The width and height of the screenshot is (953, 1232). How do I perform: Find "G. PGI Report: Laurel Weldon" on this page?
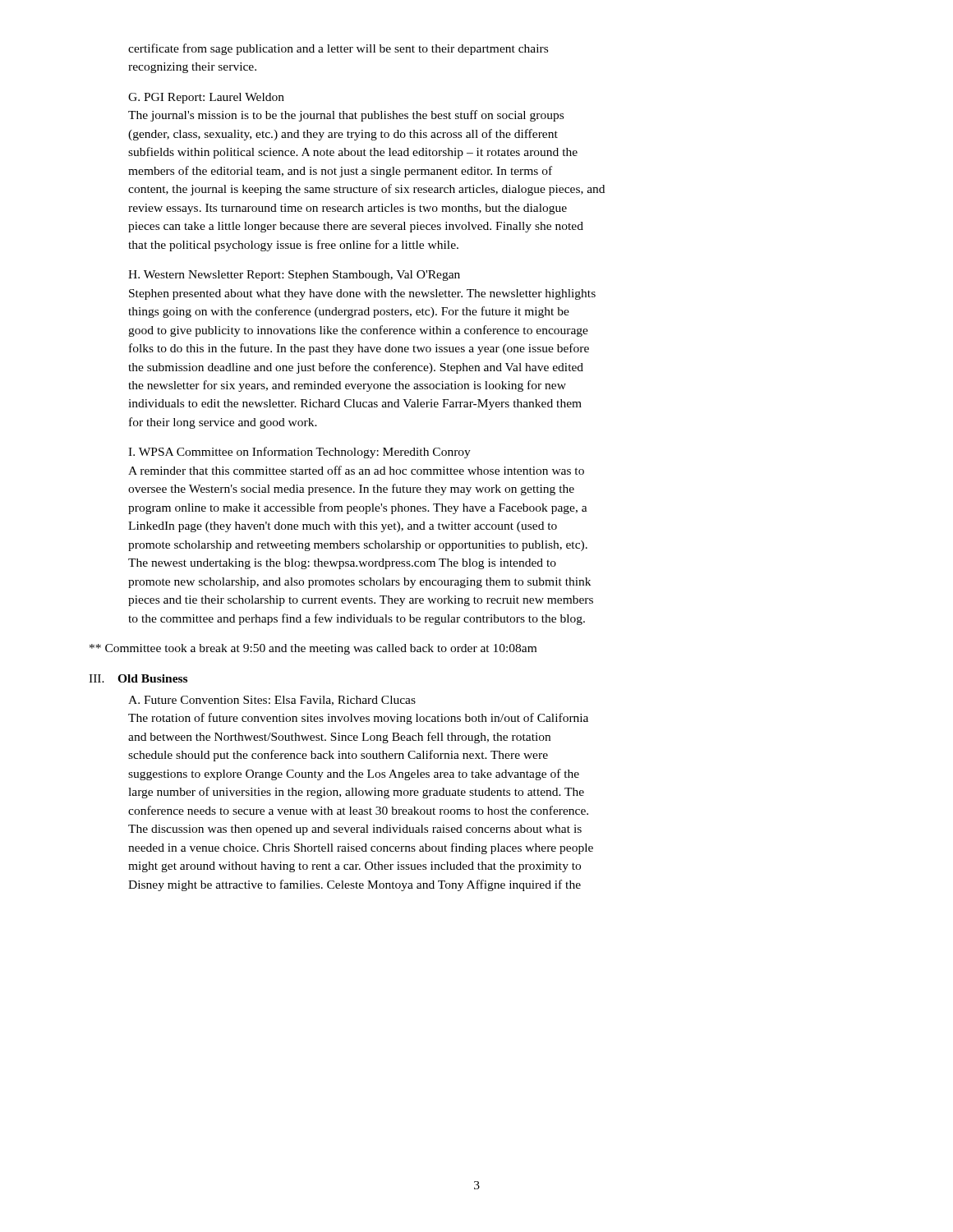click(x=206, y=98)
